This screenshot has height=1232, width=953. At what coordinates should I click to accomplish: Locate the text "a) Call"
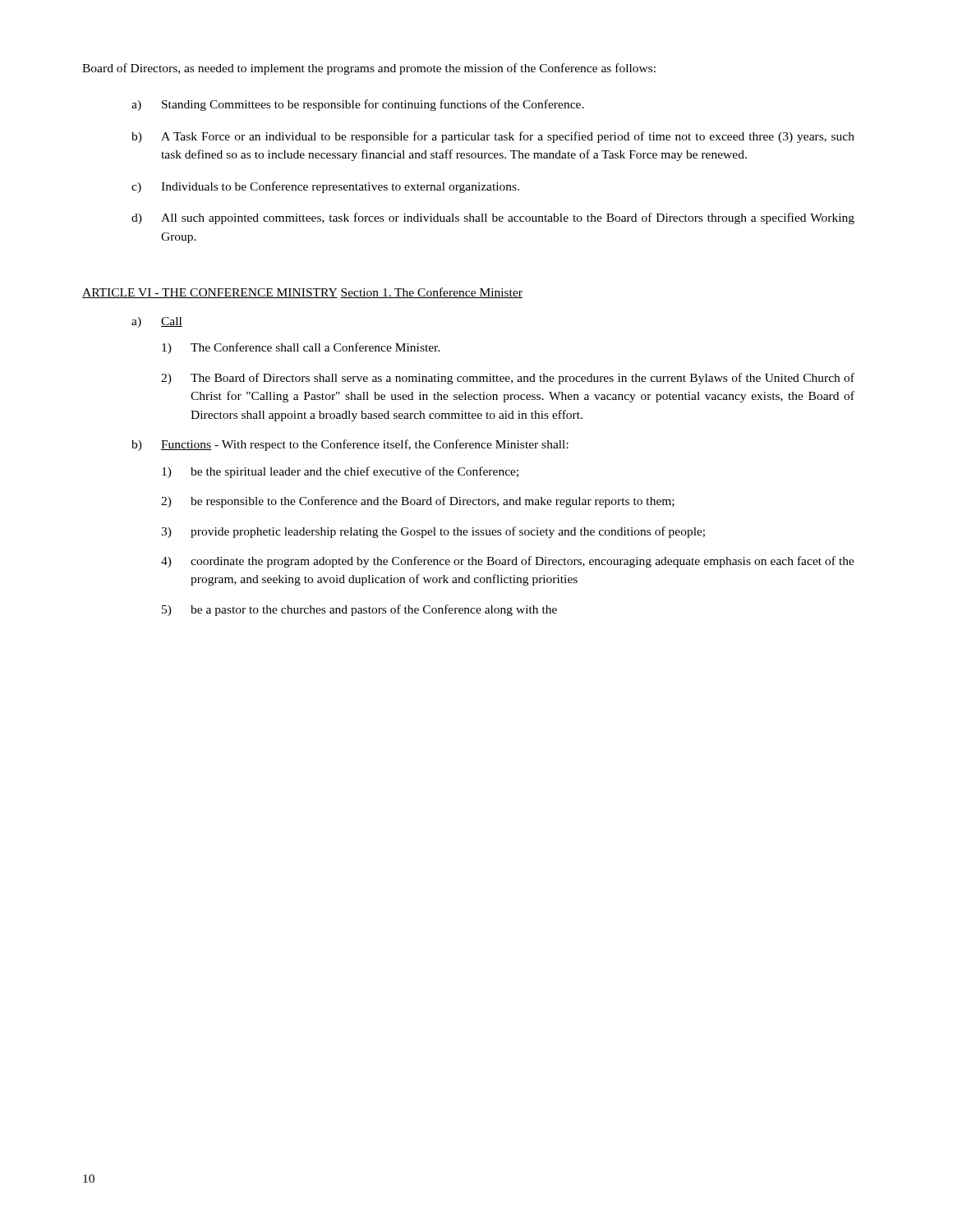coord(171,322)
